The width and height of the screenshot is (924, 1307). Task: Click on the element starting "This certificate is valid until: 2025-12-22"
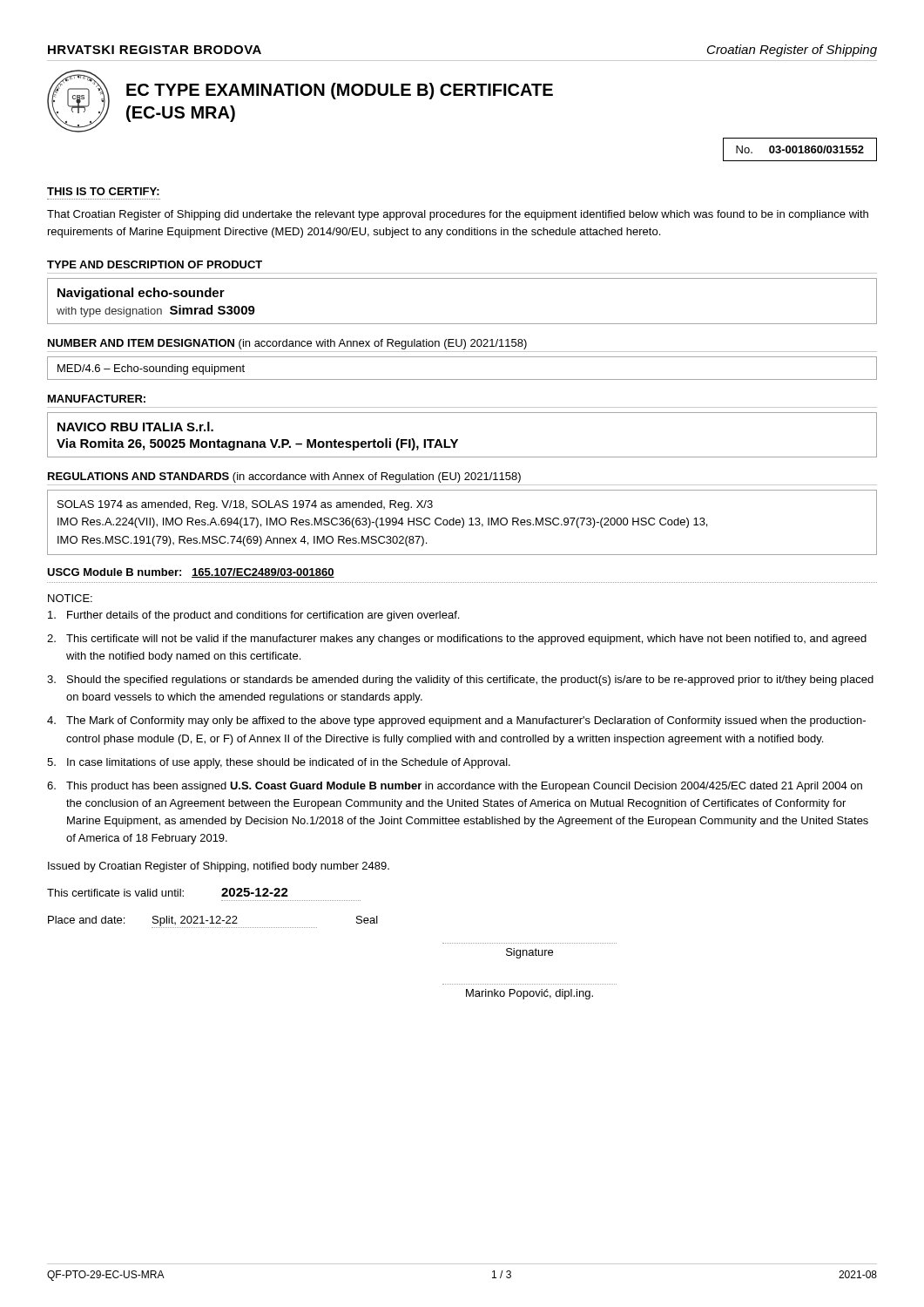click(x=168, y=892)
